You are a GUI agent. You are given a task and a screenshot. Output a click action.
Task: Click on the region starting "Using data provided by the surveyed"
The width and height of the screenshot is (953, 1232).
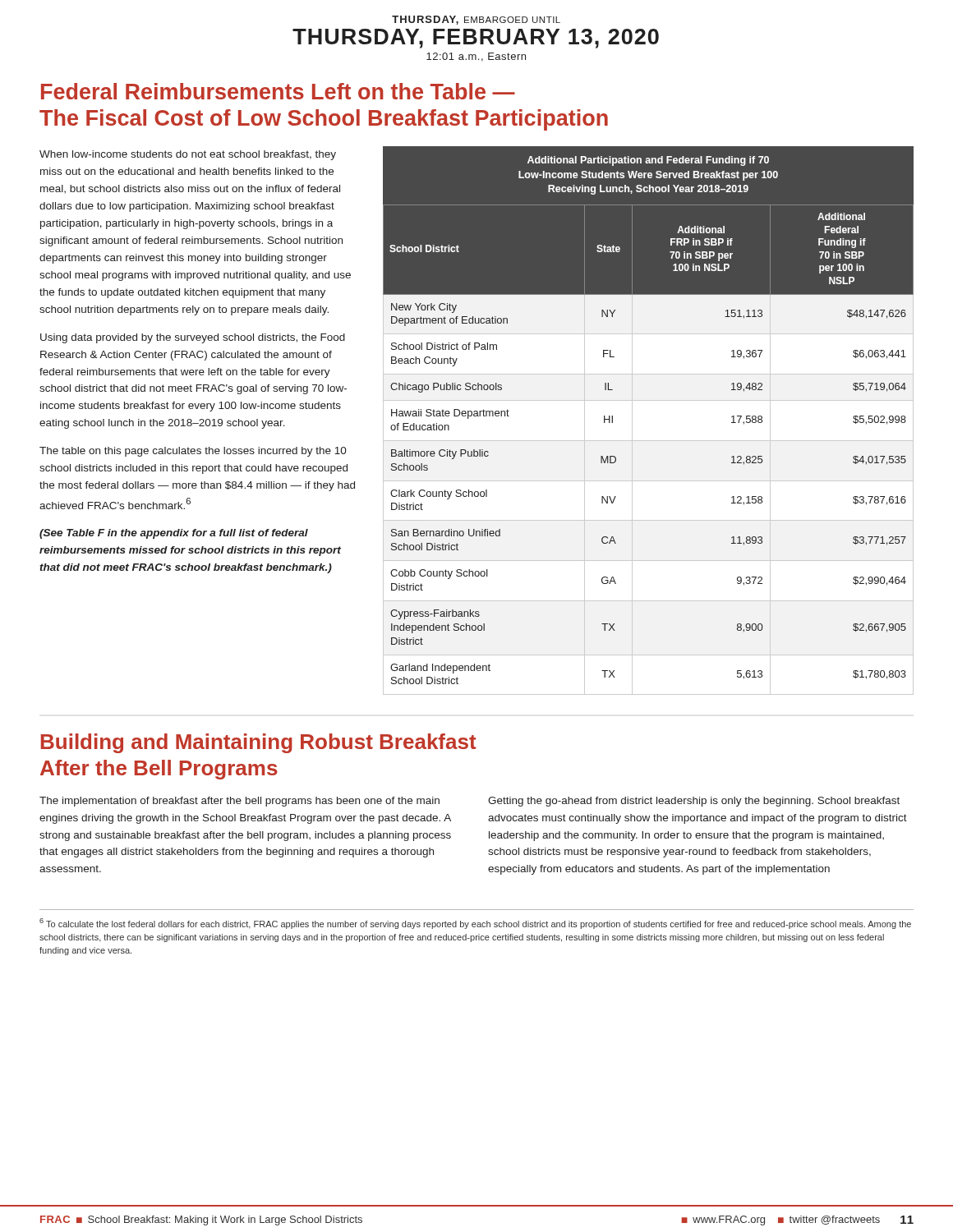click(x=200, y=381)
